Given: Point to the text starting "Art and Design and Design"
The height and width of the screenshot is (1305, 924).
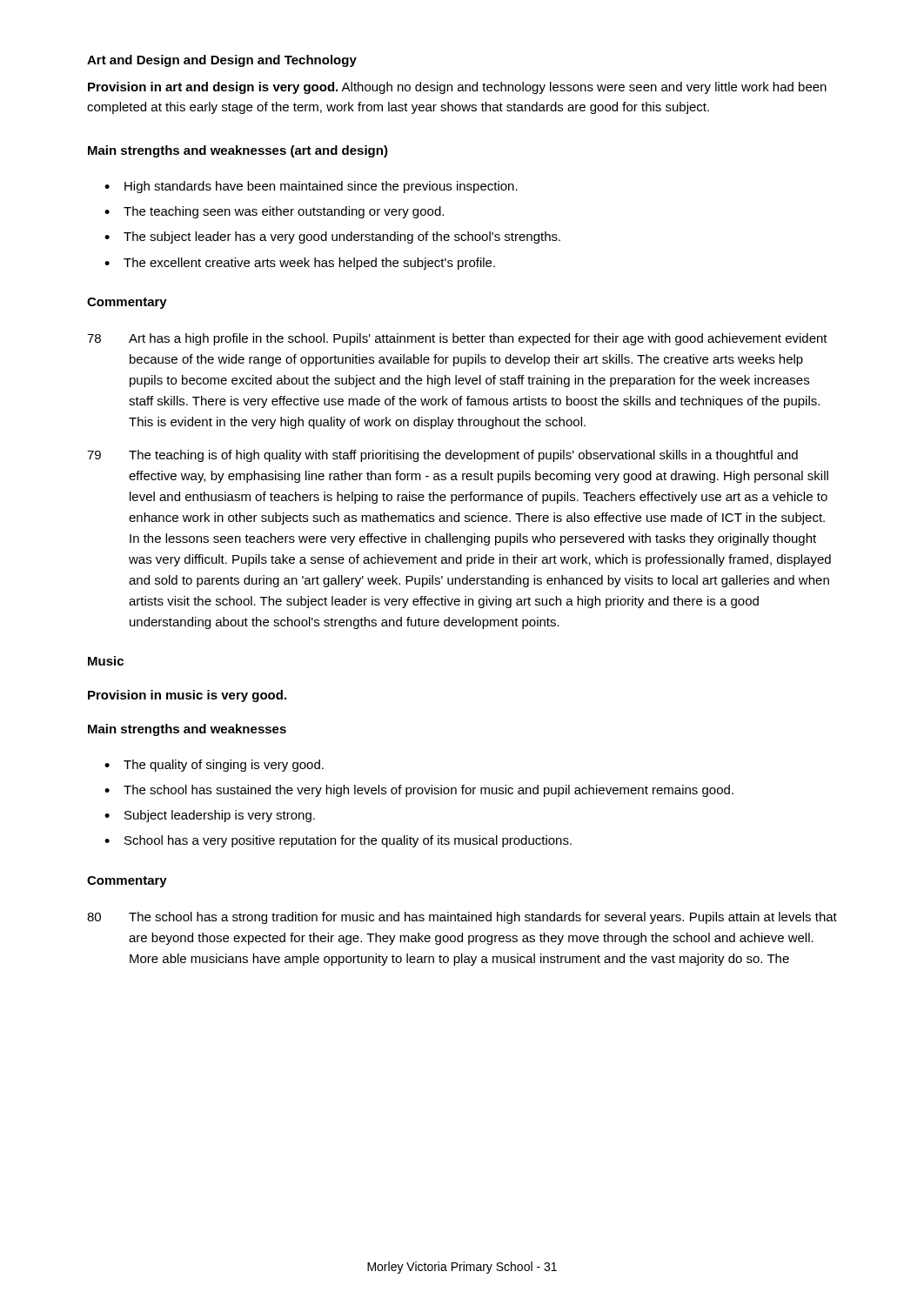Looking at the screenshot, I should (x=222, y=60).
